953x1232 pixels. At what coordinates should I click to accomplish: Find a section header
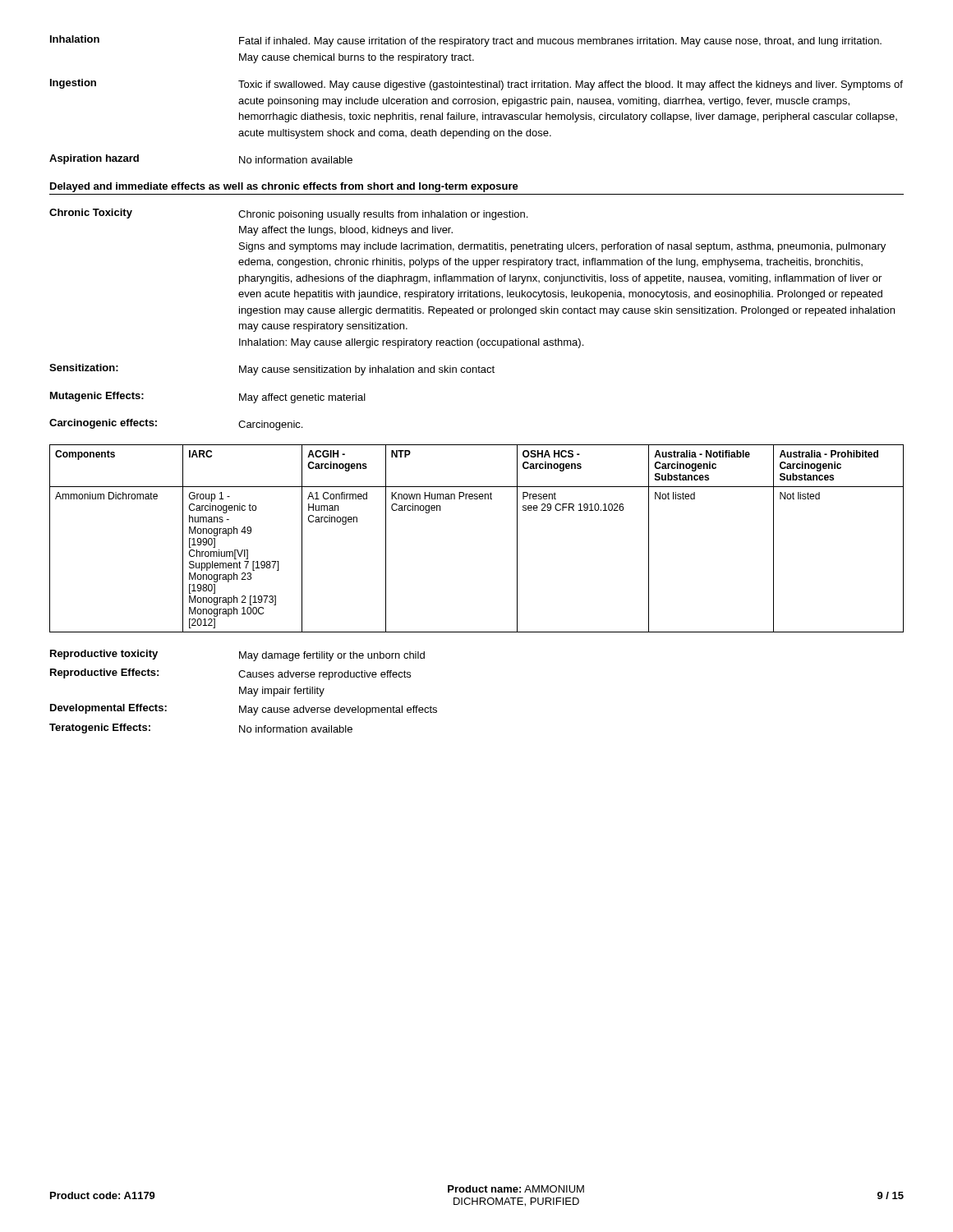coord(284,186)
